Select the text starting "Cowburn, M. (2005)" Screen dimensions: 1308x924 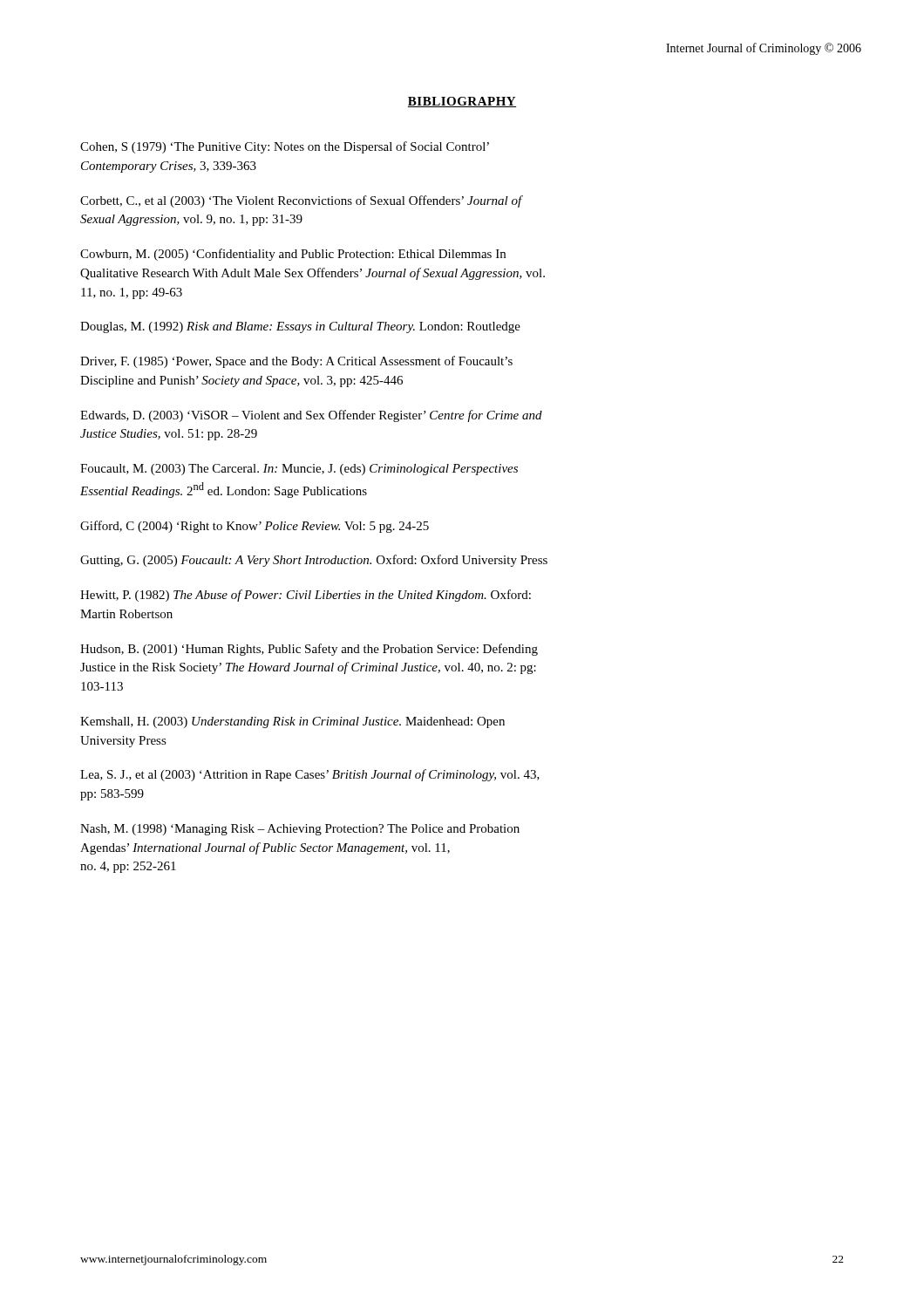(x=313, y=273)
